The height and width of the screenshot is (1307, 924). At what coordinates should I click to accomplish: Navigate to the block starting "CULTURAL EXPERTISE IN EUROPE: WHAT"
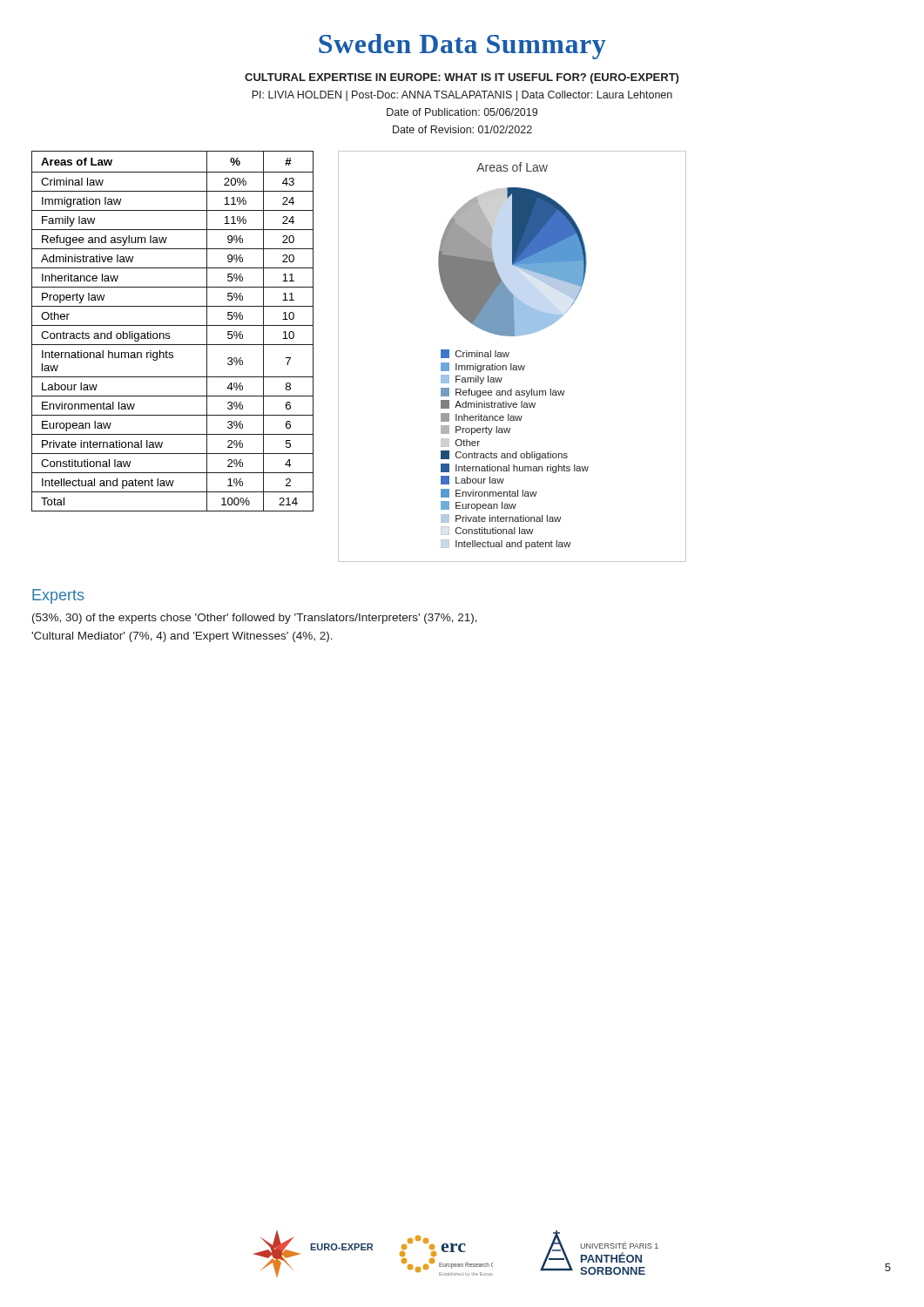tap(462, 77)
